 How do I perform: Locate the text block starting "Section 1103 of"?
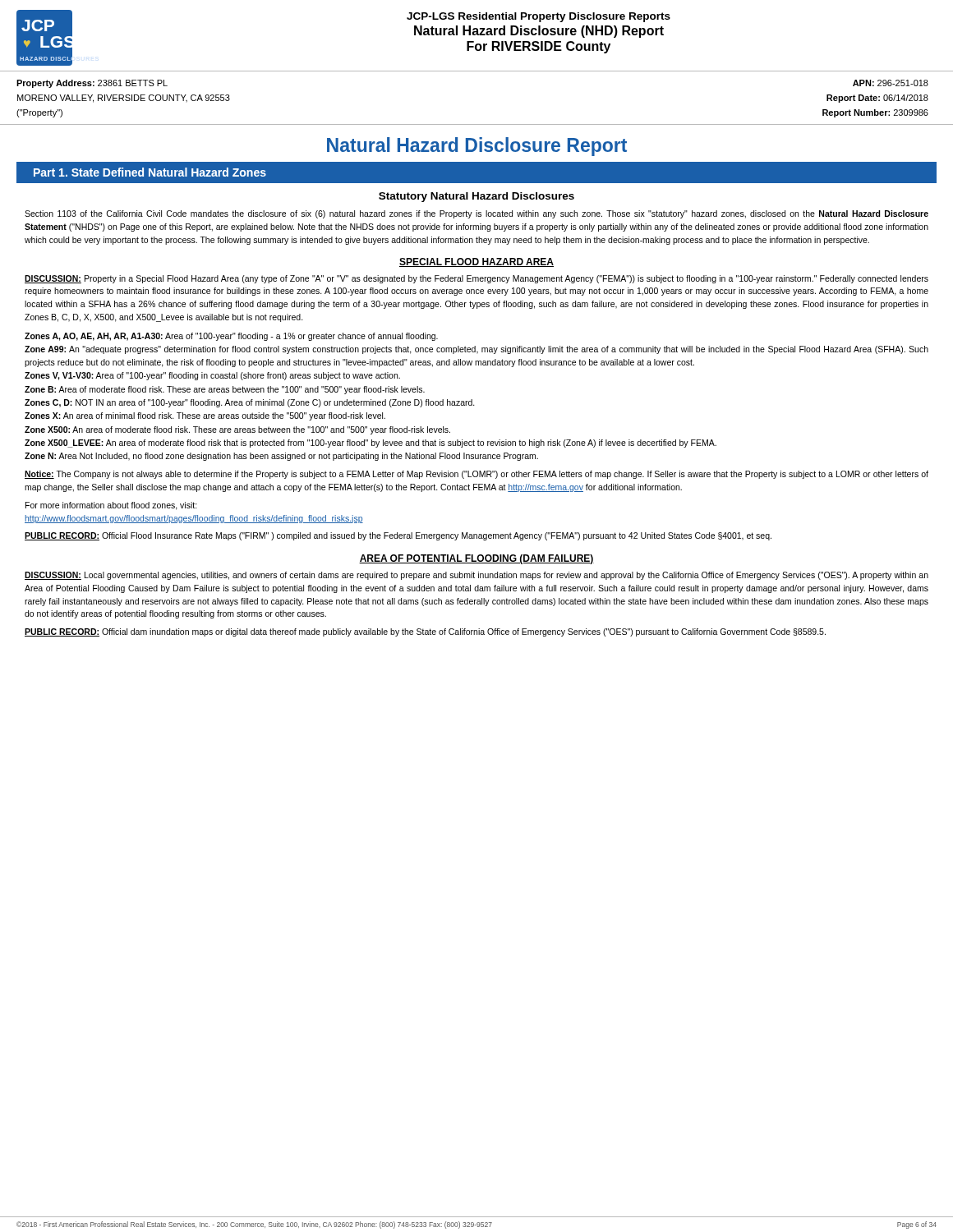click(x=477, y=227)
